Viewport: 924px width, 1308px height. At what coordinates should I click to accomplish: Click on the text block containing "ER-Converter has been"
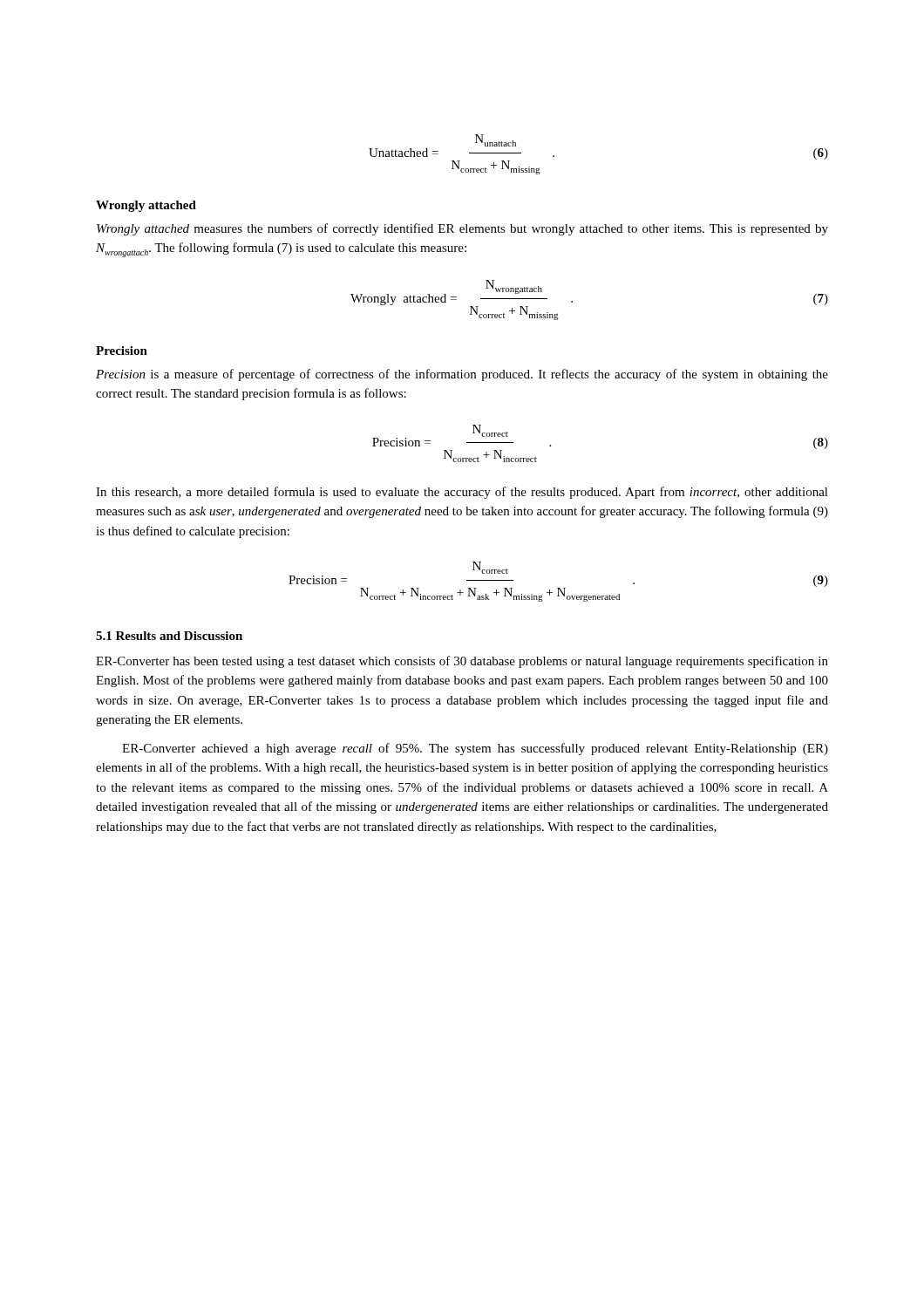coord(462,690)
